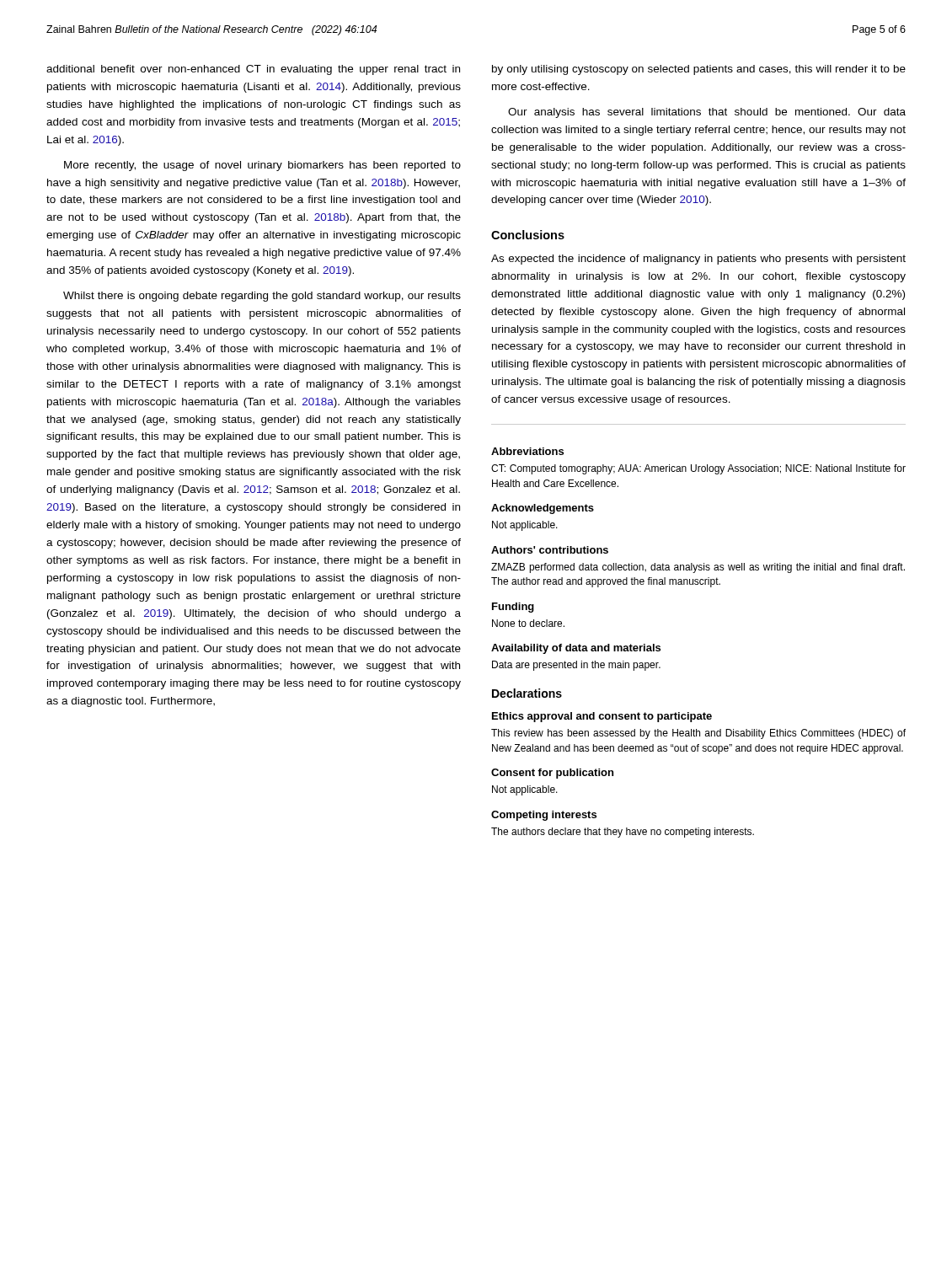
Task: Where is the passage that starts "by only utilising cystoscopy on selected patients and"?
Action: pos(698,78)
